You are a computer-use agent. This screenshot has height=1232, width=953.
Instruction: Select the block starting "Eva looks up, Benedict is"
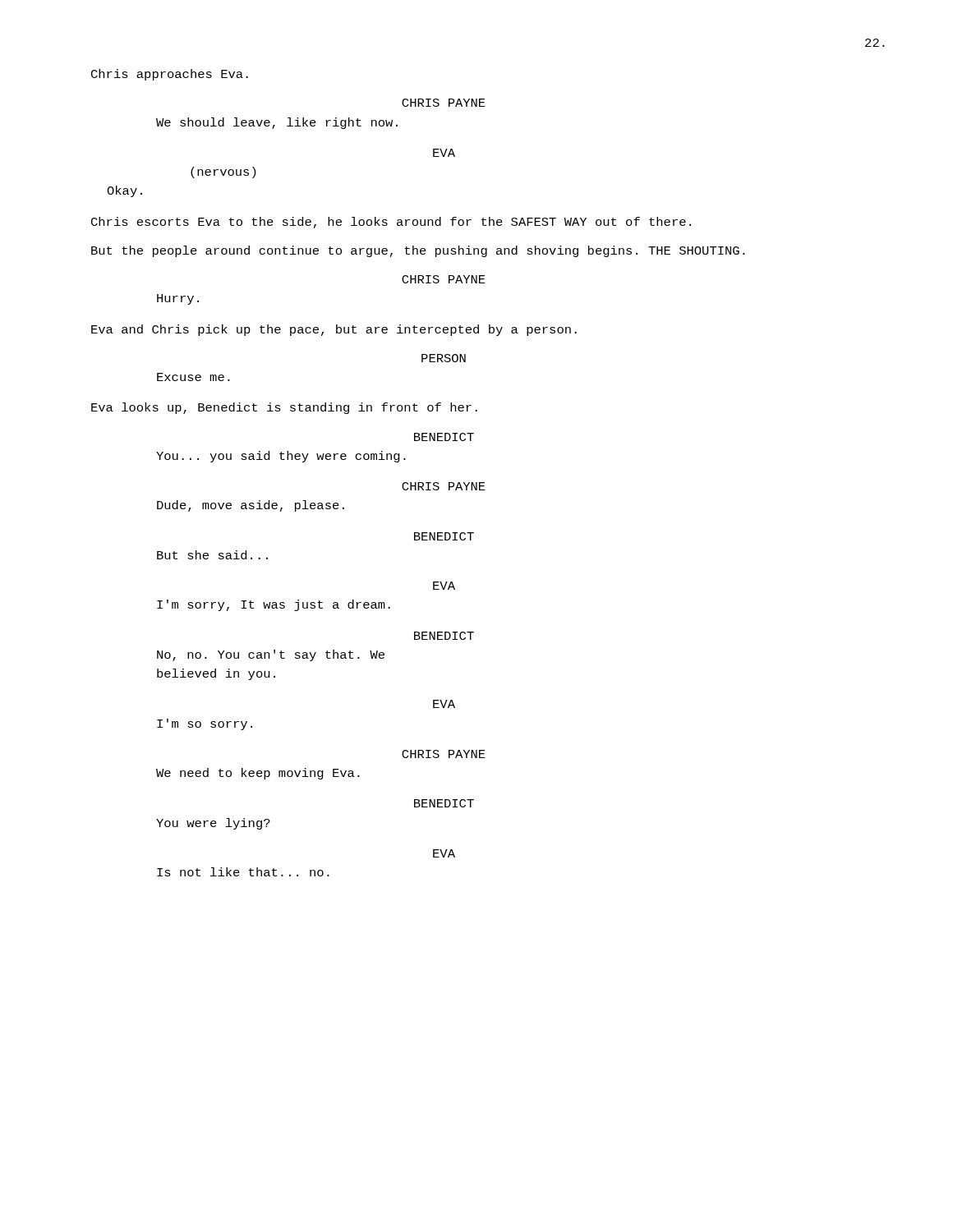285,408
